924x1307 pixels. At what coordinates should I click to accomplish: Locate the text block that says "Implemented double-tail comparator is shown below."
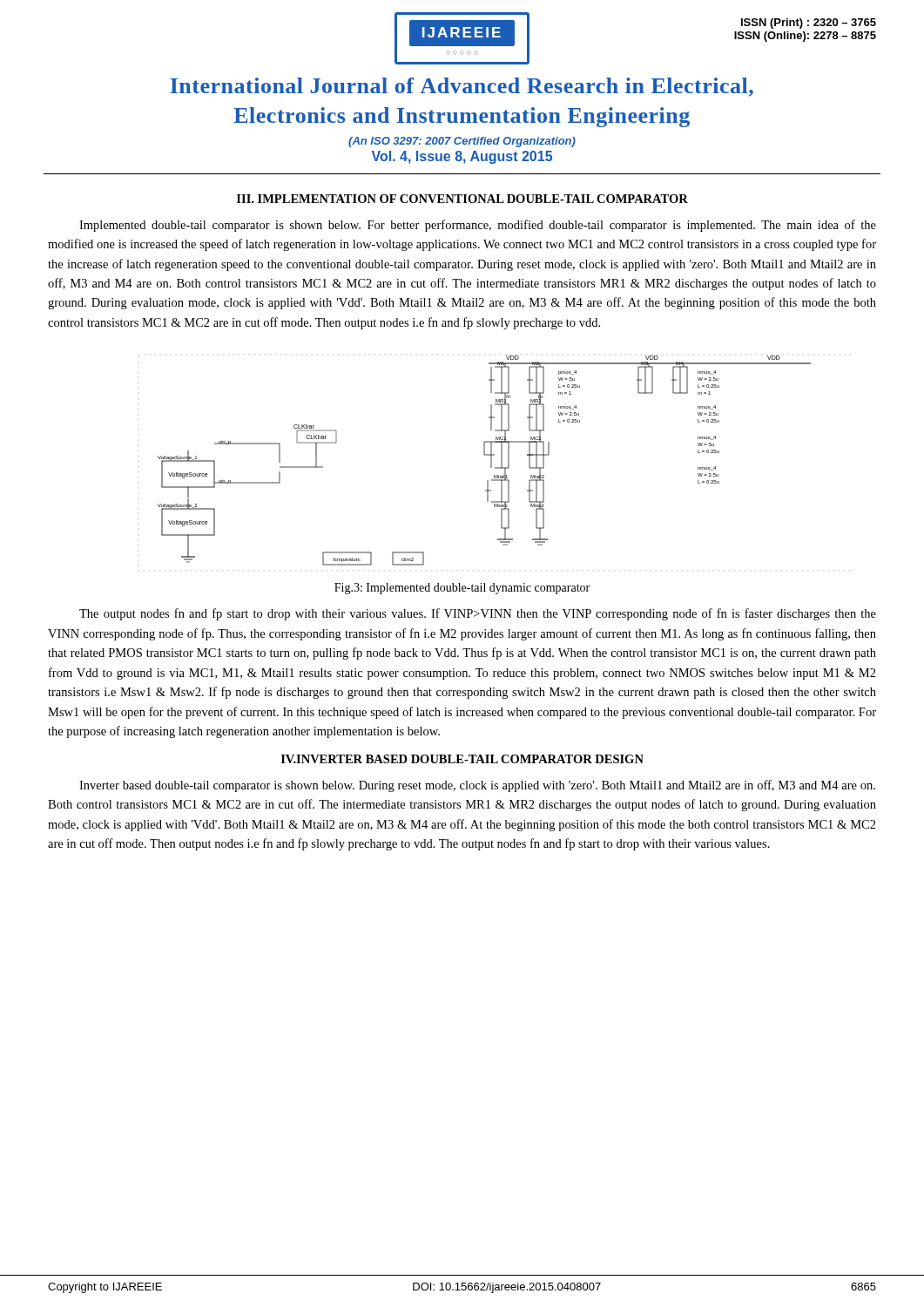click(x=462, y=273)
